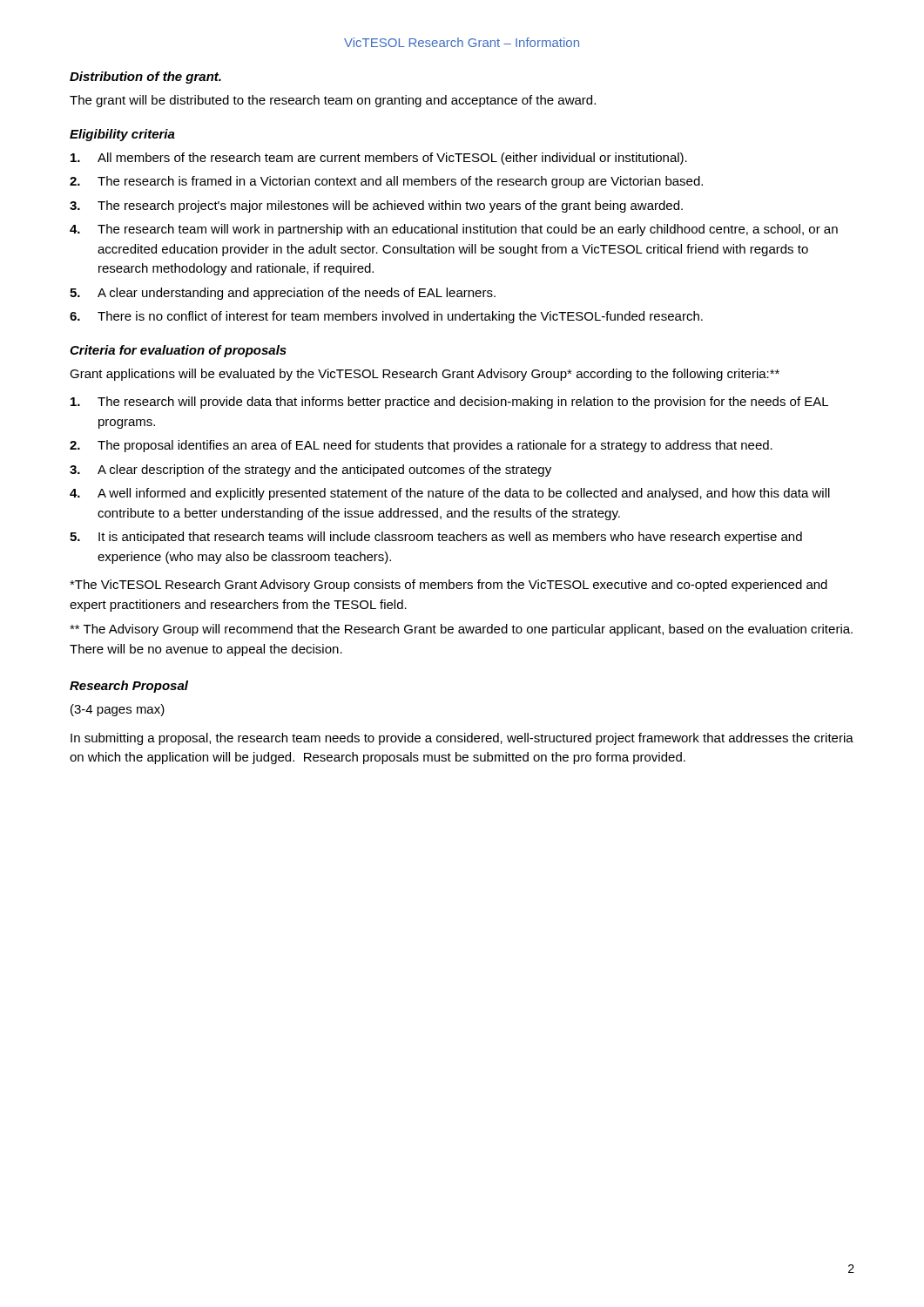Select the list item containing "2. The research is framed"

point(462,181)
